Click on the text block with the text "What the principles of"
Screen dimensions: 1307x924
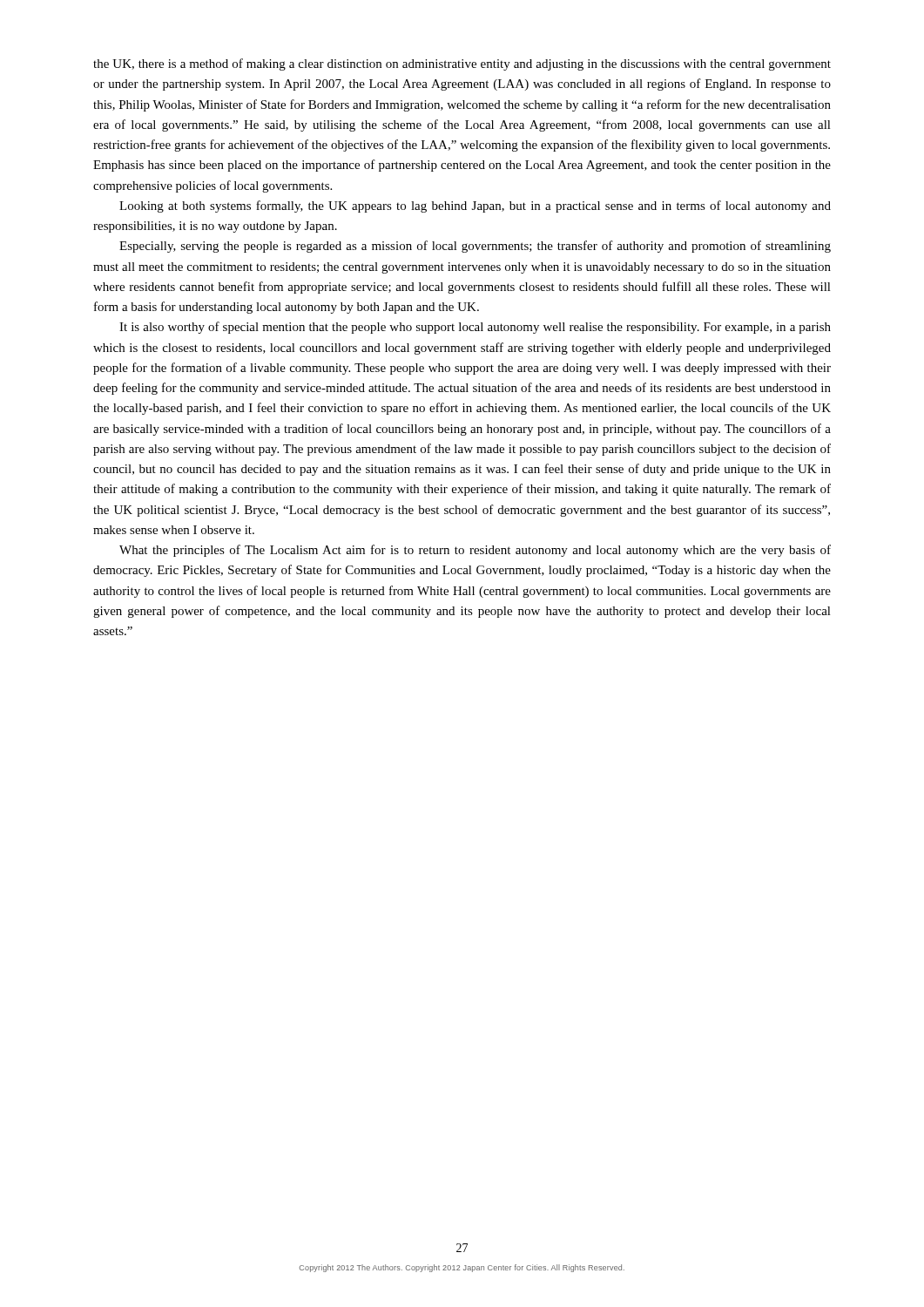tap(462, 591)
